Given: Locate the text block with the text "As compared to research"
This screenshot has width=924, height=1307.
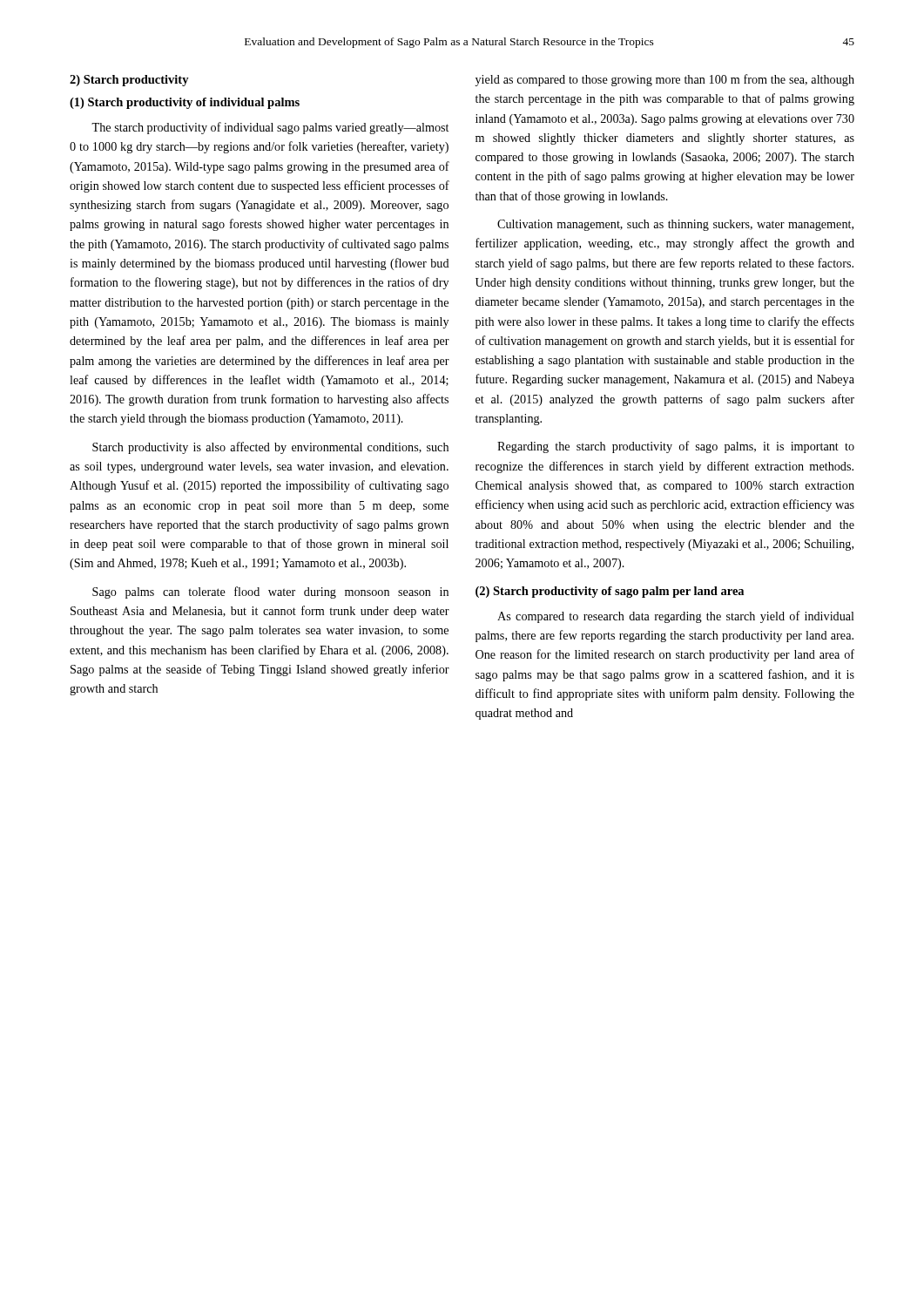Looking at the screenshot, I should pyautogui.click(x=665, y=664).
